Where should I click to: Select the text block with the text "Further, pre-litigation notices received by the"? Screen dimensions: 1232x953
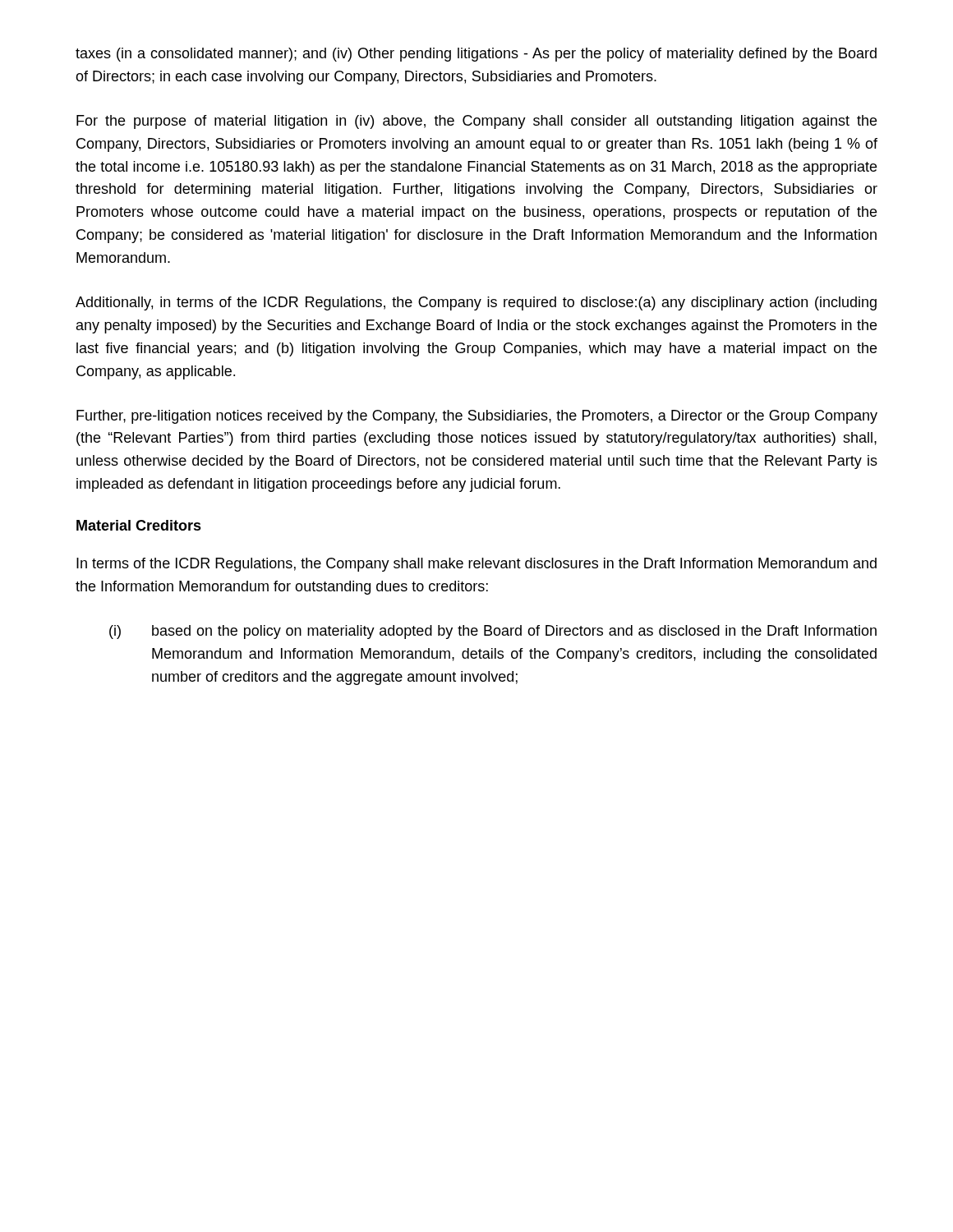pos(476,450)
